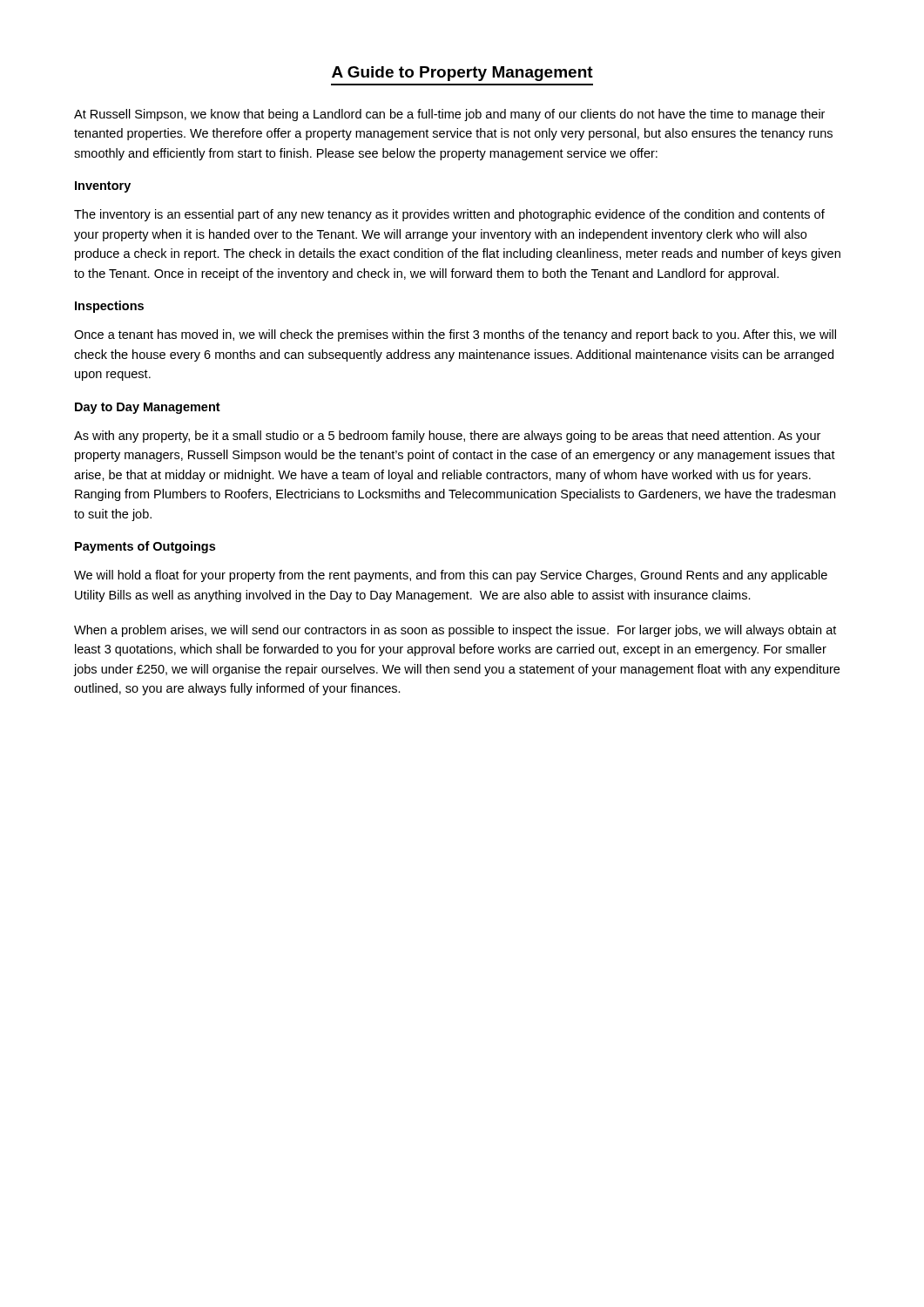
Task: Locate the text block containing "Once a tenant has moved in, we will"
Action: (x=455, y=354)
